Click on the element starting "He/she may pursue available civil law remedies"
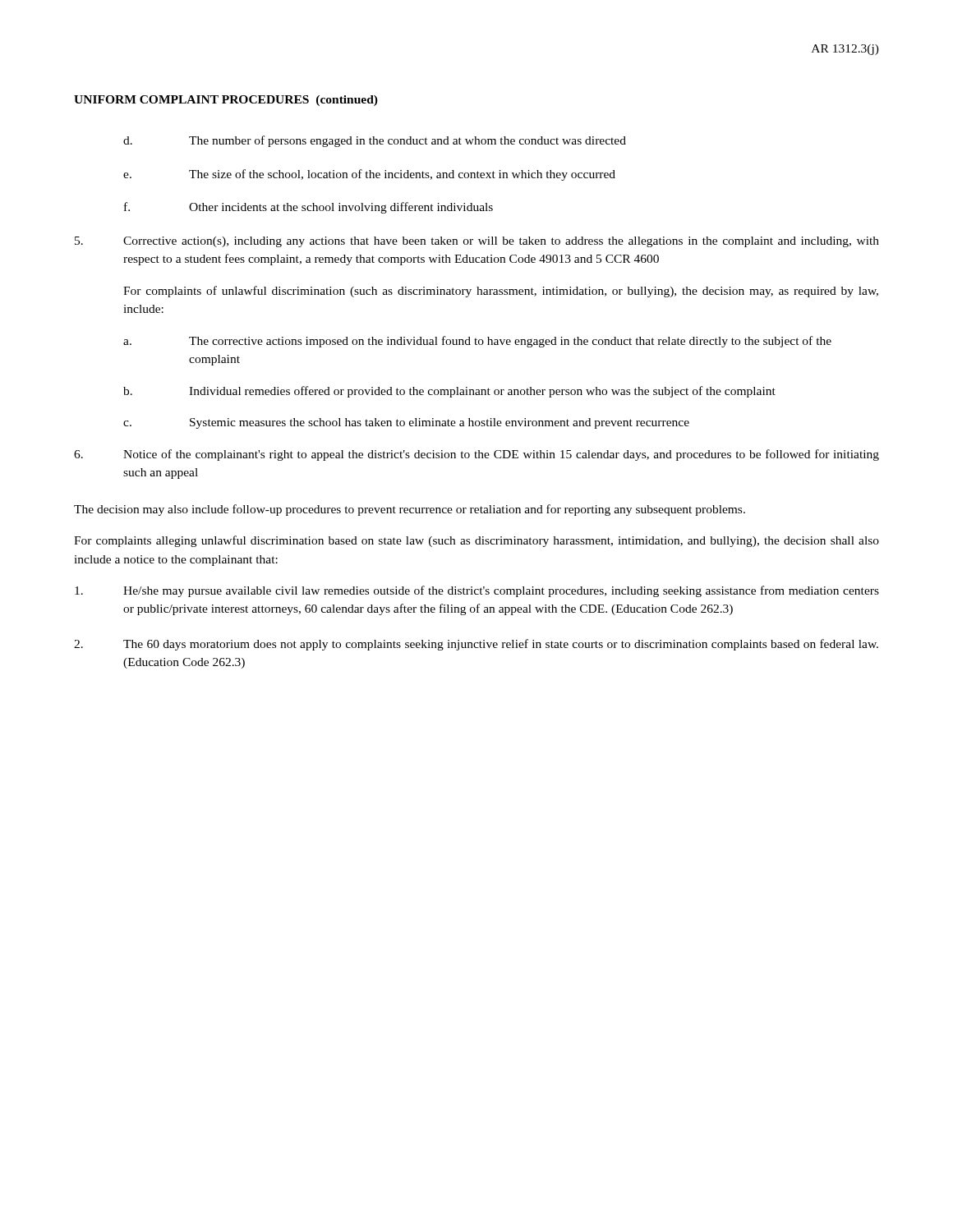The height and width of the screenshot is (1232, 953). tap(476, 600)
